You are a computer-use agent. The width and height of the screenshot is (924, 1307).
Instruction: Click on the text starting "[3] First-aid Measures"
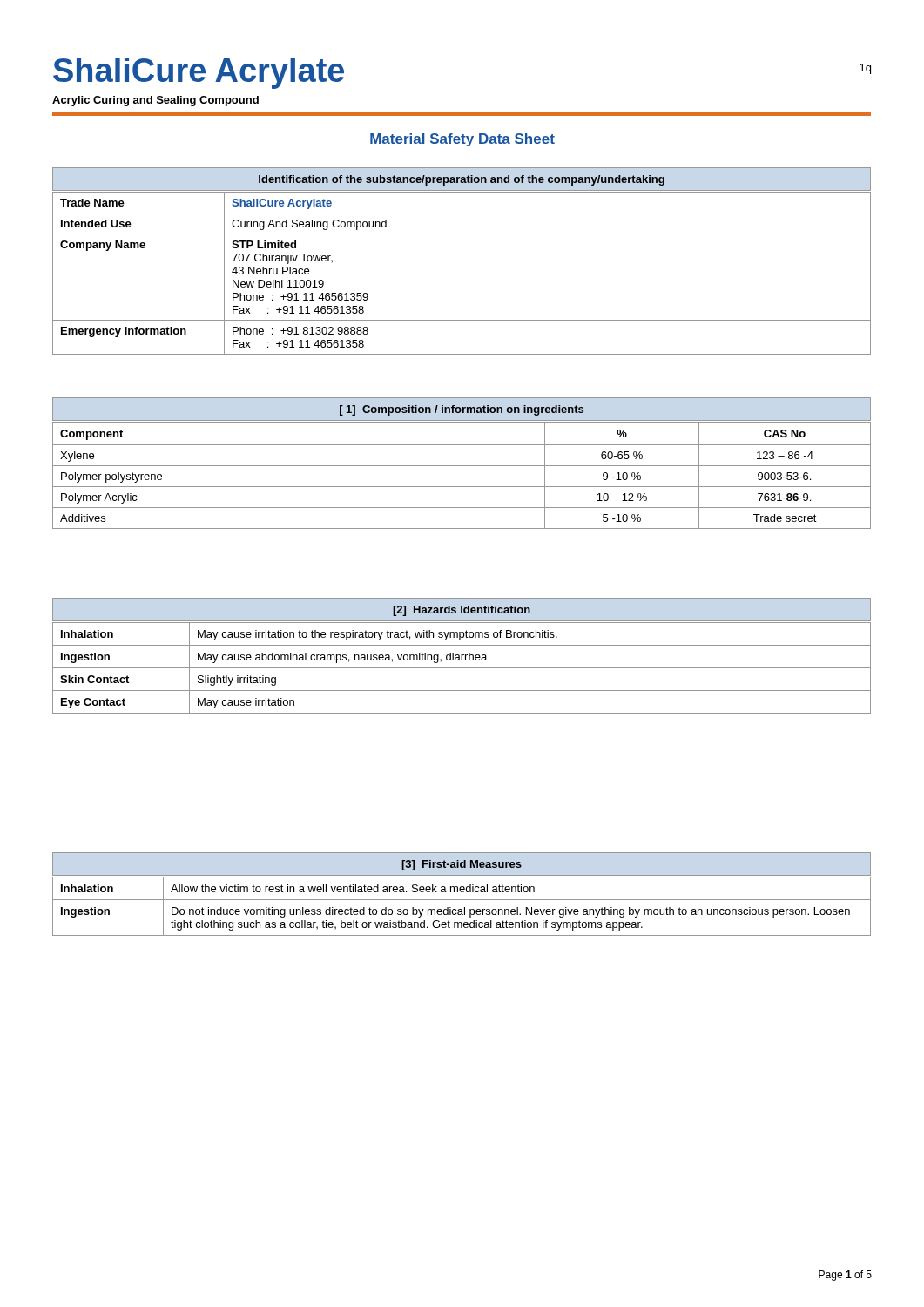click(x=462, y=864)
